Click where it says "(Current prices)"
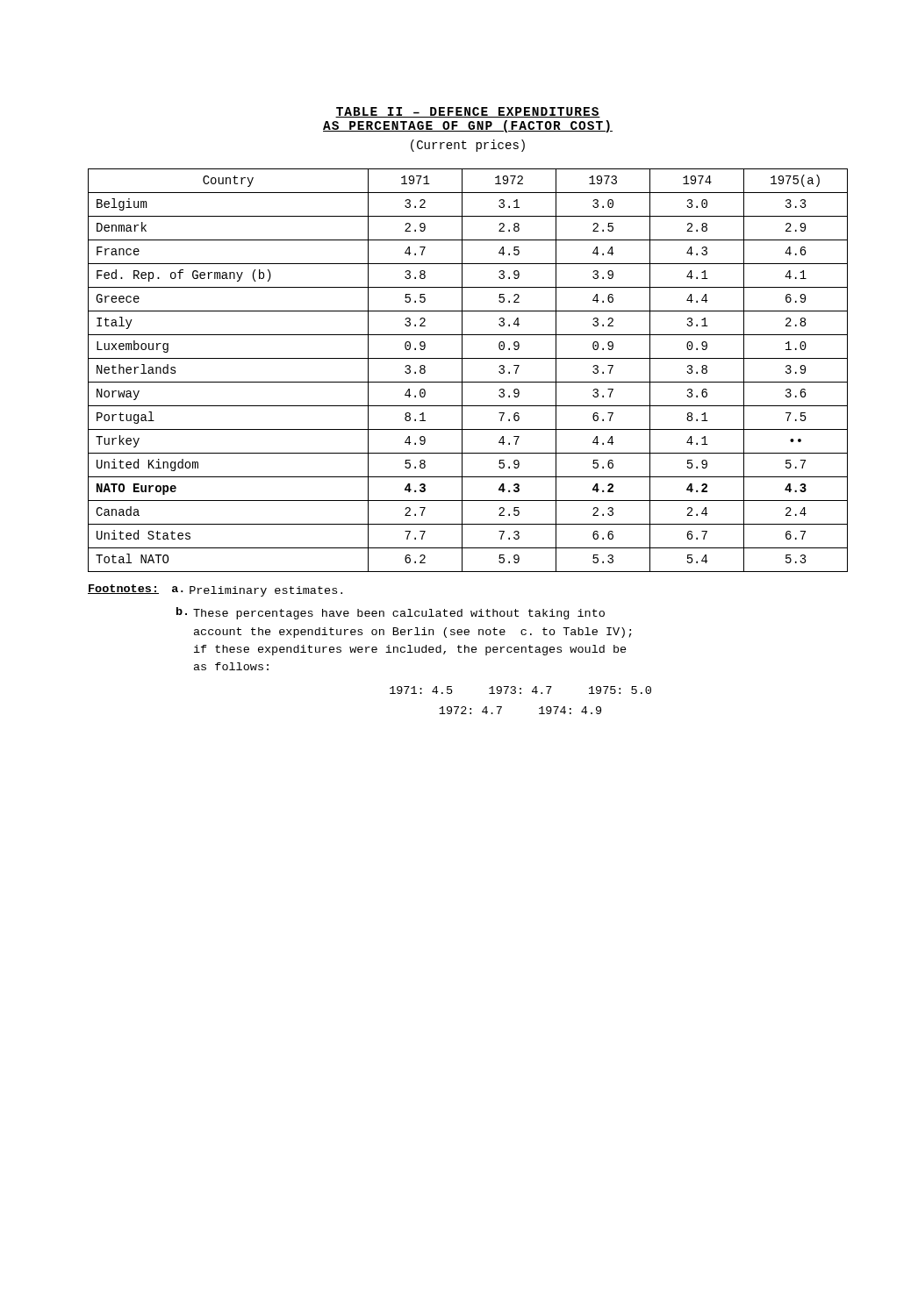 pos(468,146)
